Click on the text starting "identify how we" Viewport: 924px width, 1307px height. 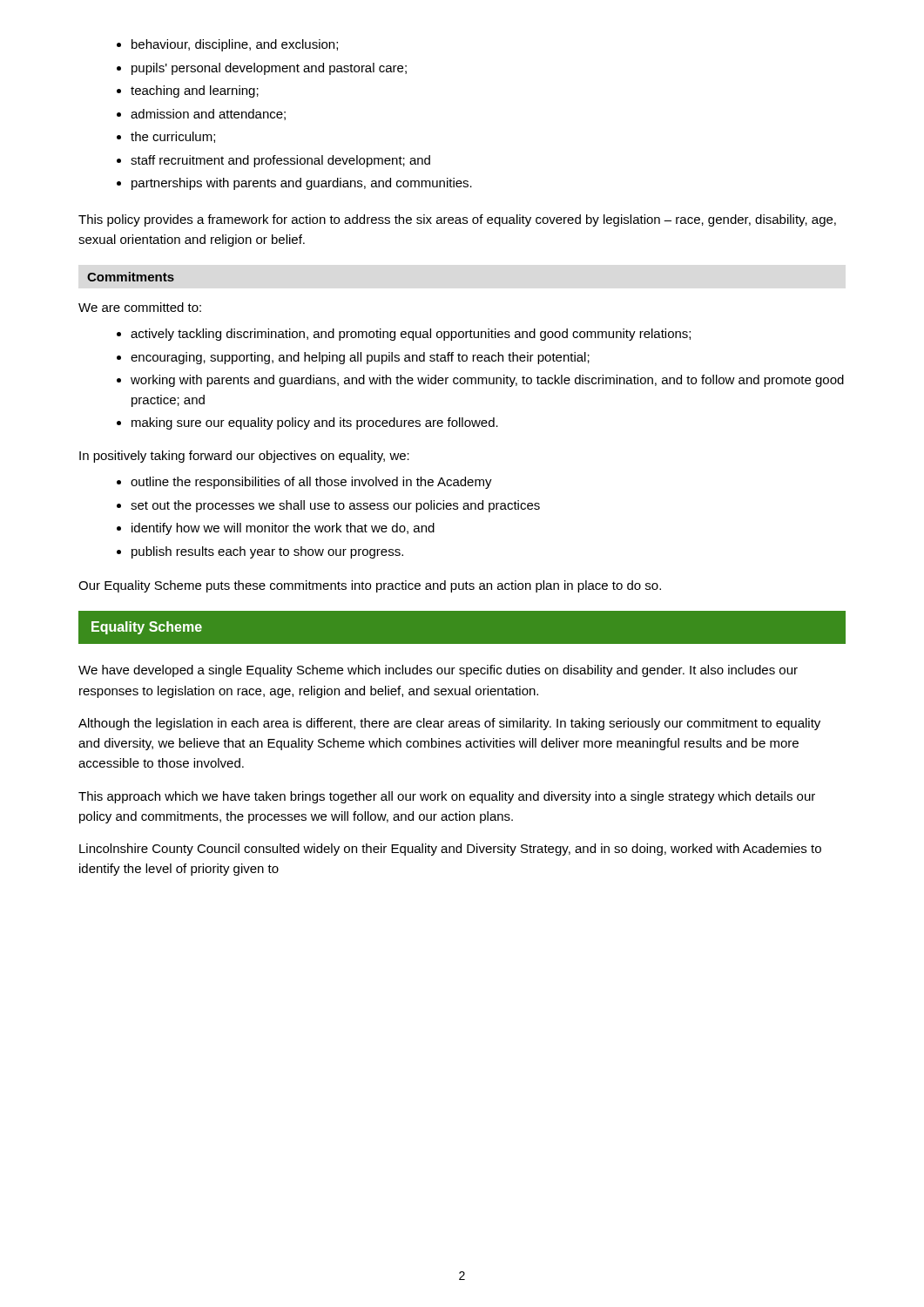pos(283,529)
